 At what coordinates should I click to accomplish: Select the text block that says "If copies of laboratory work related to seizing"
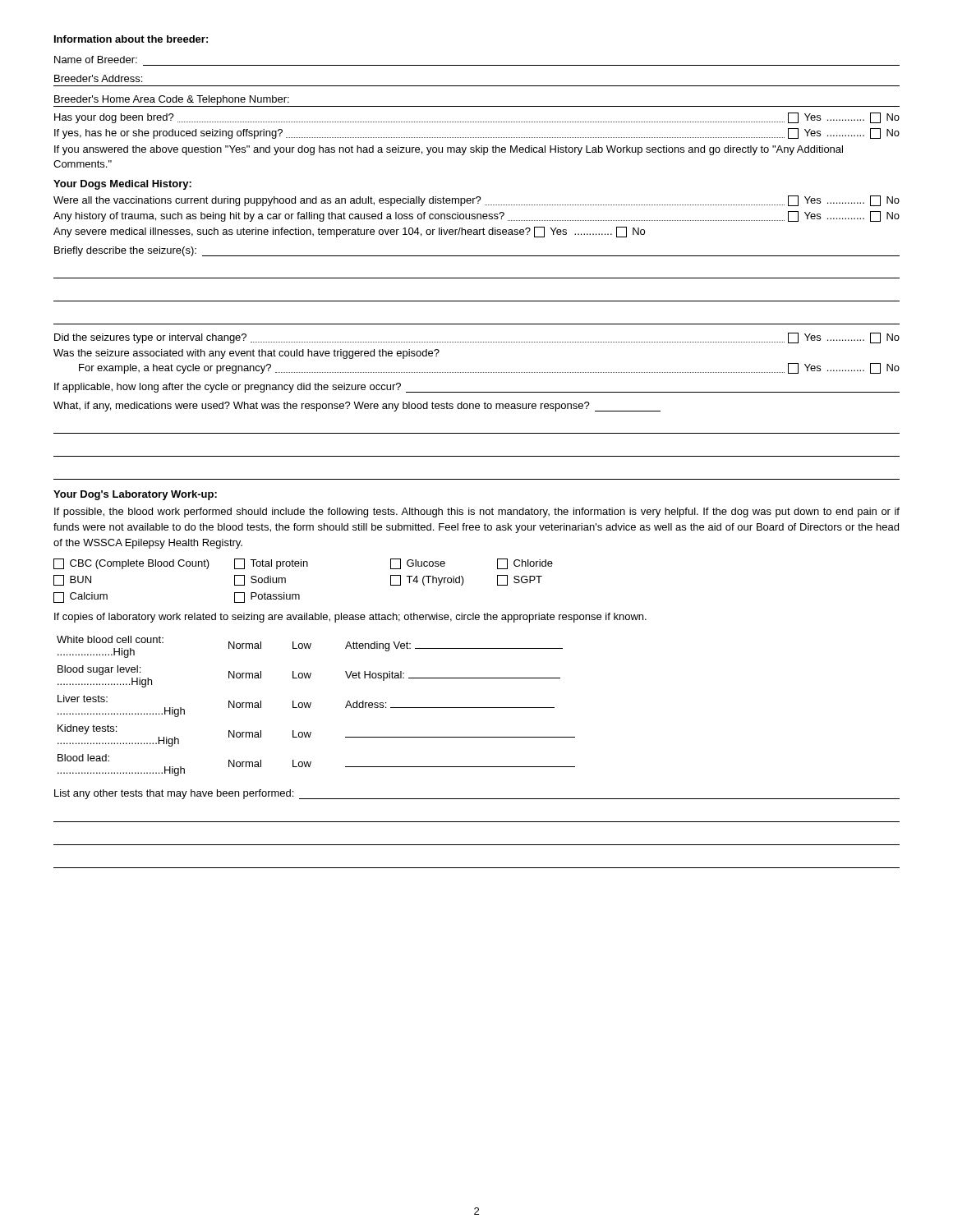click(350, 616)
